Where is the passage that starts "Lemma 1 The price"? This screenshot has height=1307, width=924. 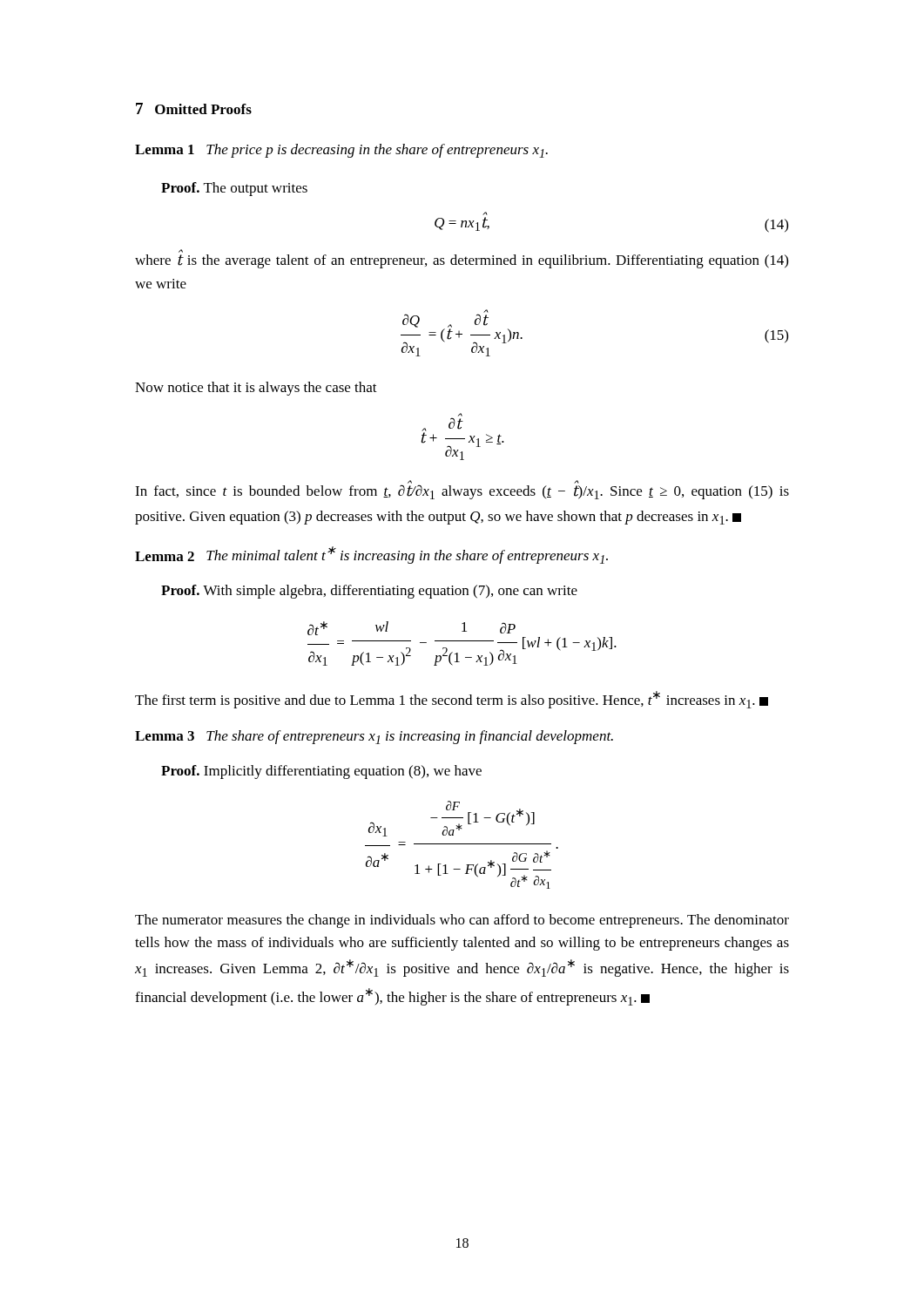pyautogui.click(x=342, y=151)
